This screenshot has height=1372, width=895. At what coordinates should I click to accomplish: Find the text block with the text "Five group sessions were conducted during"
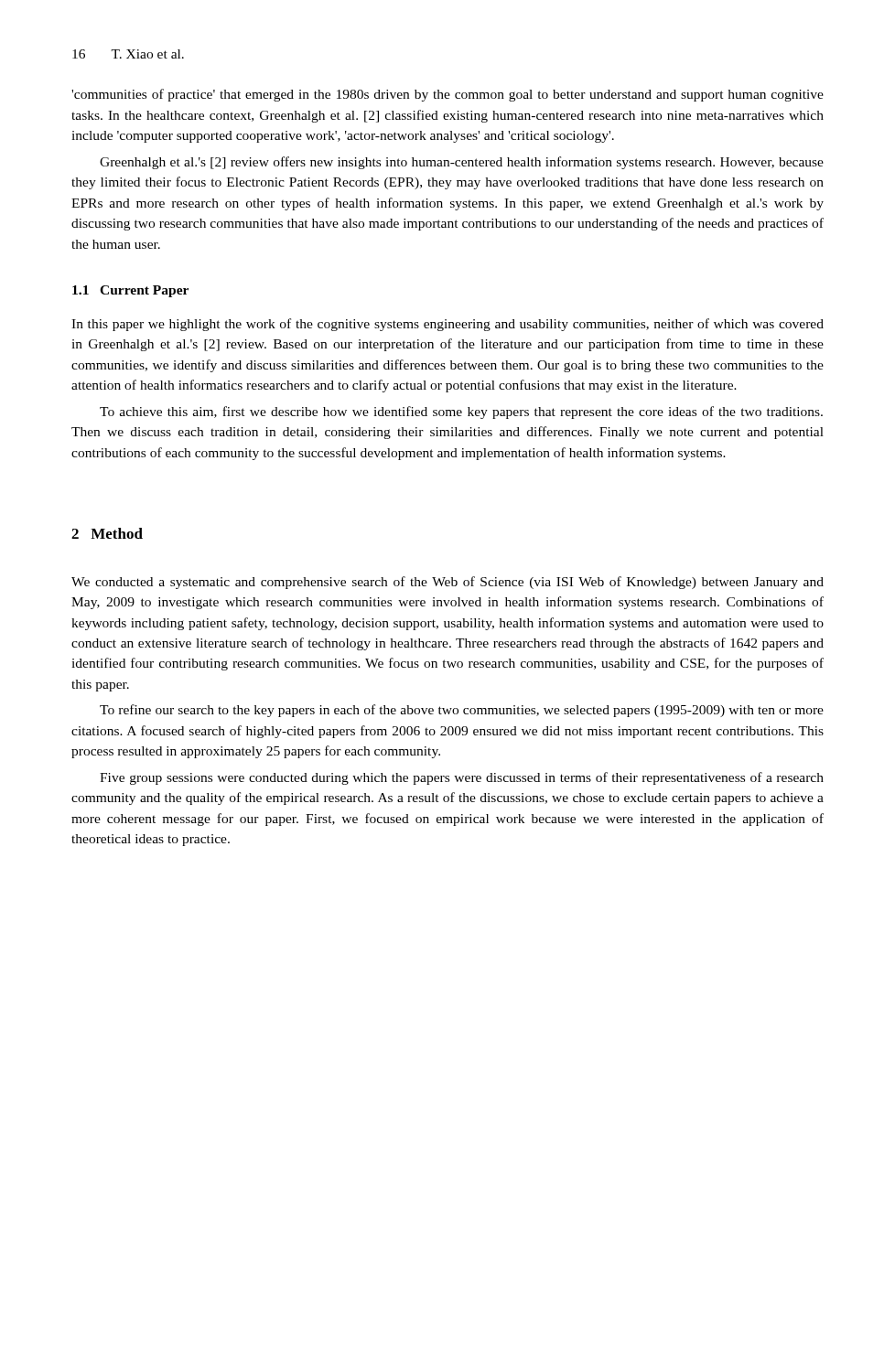tap(448, 808)
